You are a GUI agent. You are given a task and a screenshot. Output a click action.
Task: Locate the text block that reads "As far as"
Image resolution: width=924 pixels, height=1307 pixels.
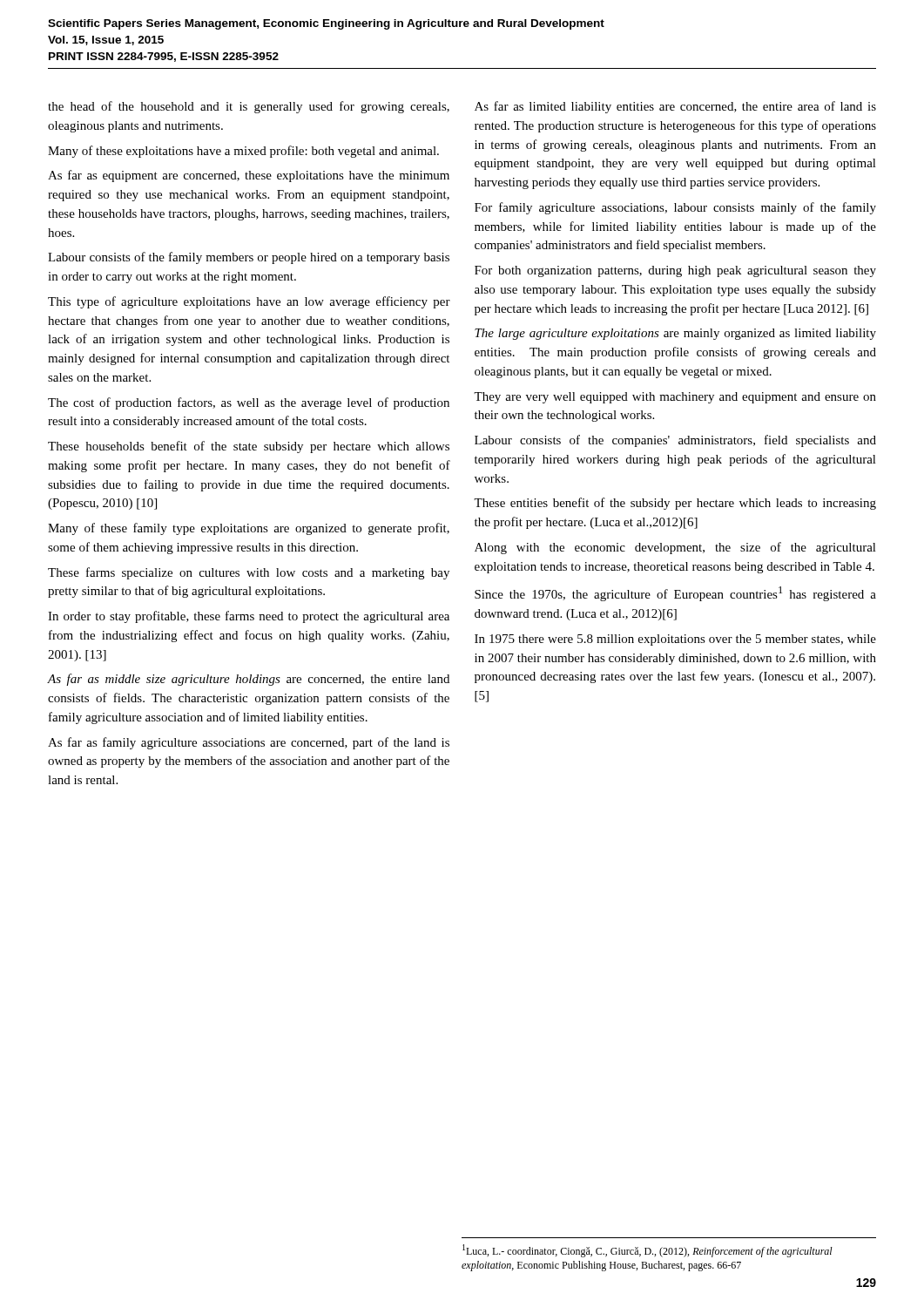pyautogui.click(x=675, y=402)
